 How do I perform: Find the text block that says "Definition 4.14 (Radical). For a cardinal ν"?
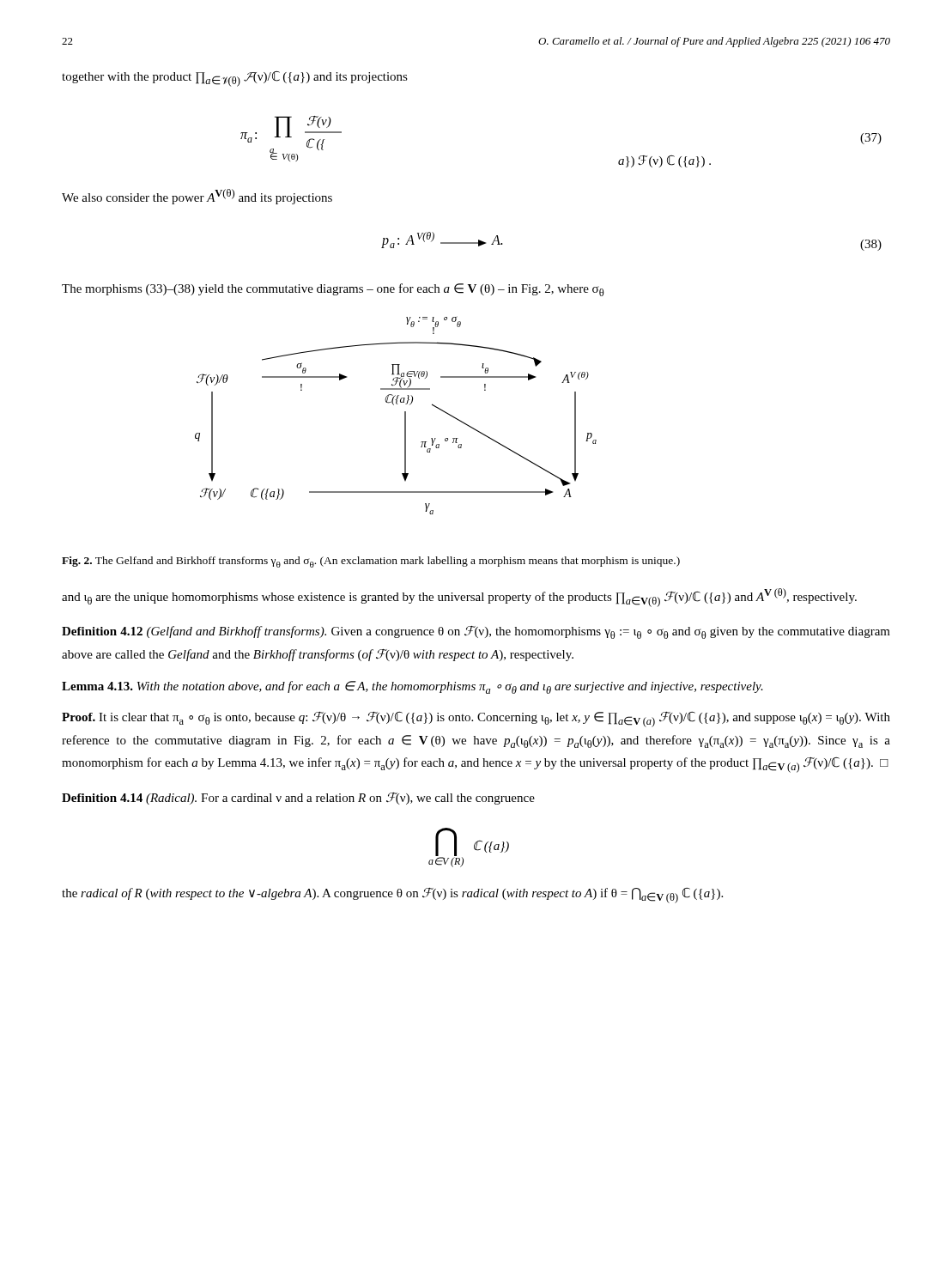tap(298, 797)
